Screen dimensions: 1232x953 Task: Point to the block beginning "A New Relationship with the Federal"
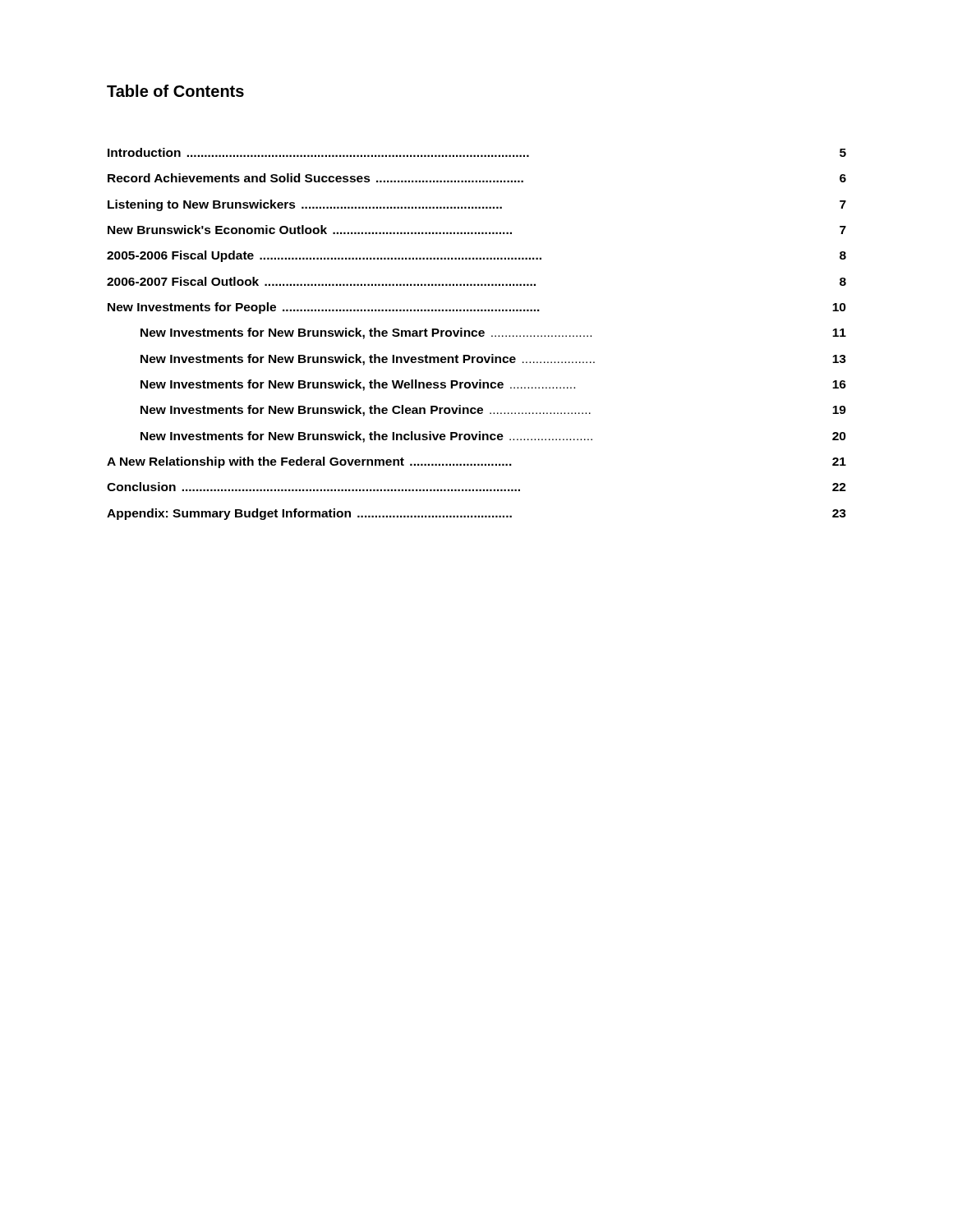coord(476,462)
